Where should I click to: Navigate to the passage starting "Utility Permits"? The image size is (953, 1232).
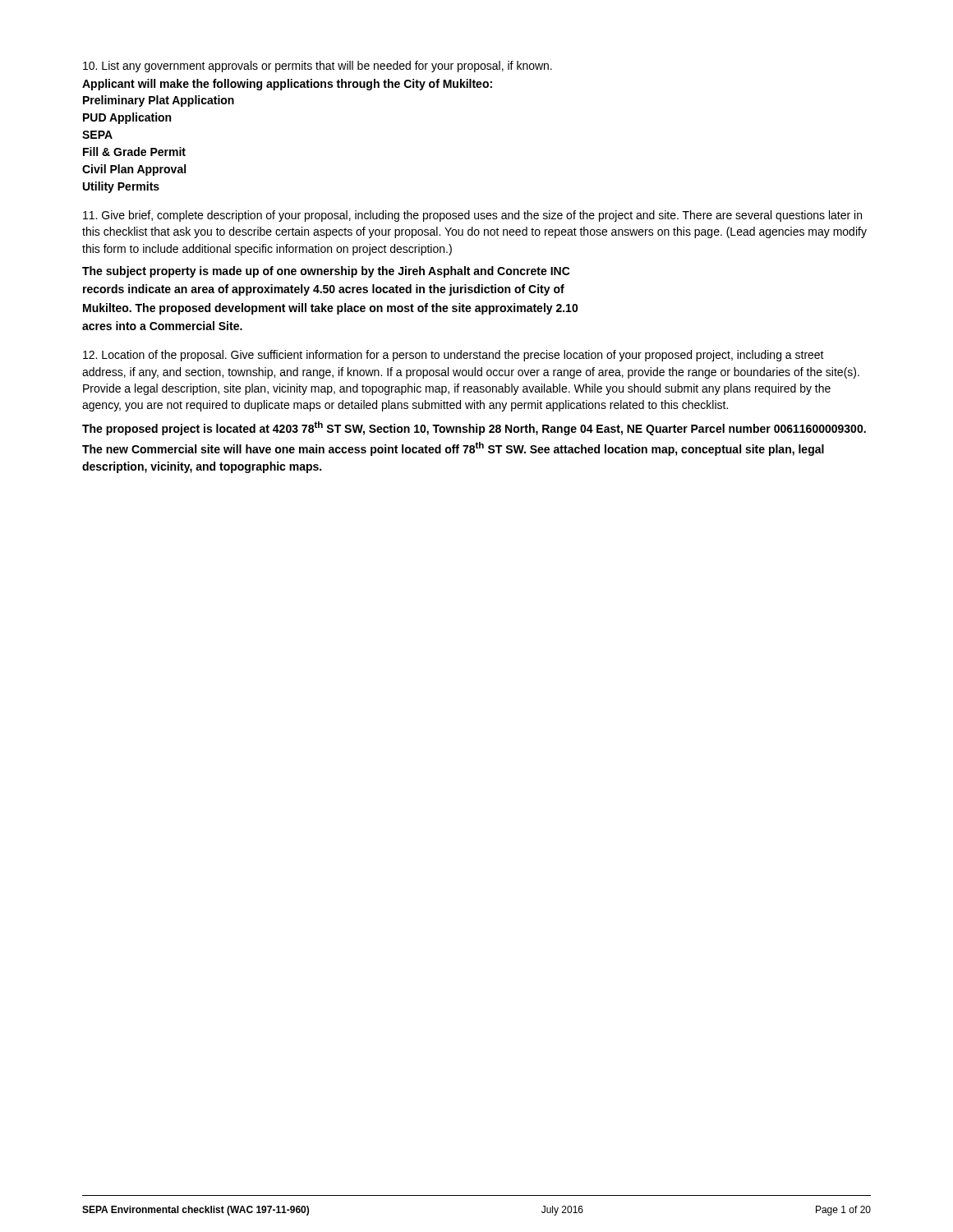121,186
